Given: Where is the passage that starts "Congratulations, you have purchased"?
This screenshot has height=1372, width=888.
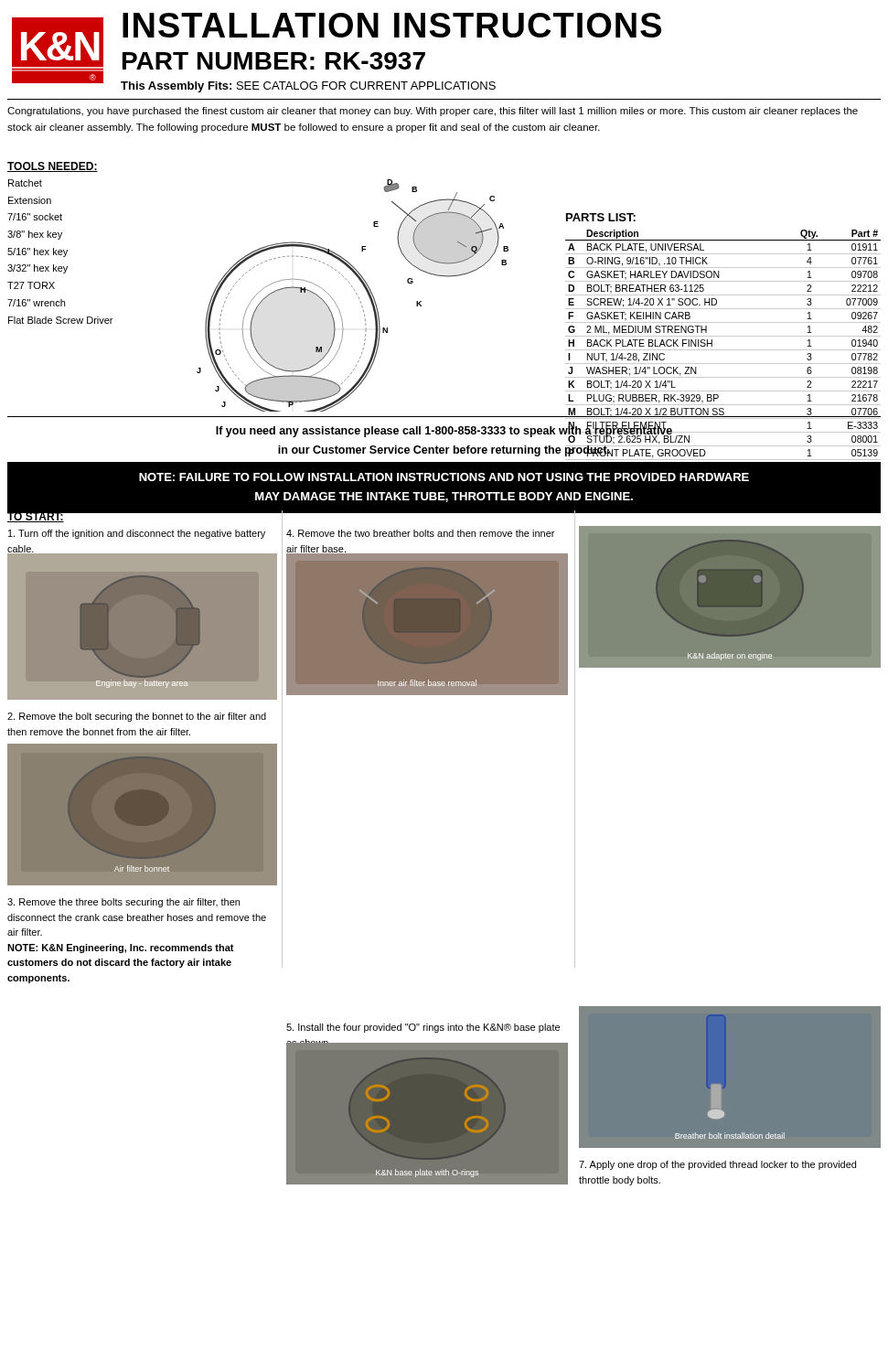Looking at the screenshot, I should [433, 119].
